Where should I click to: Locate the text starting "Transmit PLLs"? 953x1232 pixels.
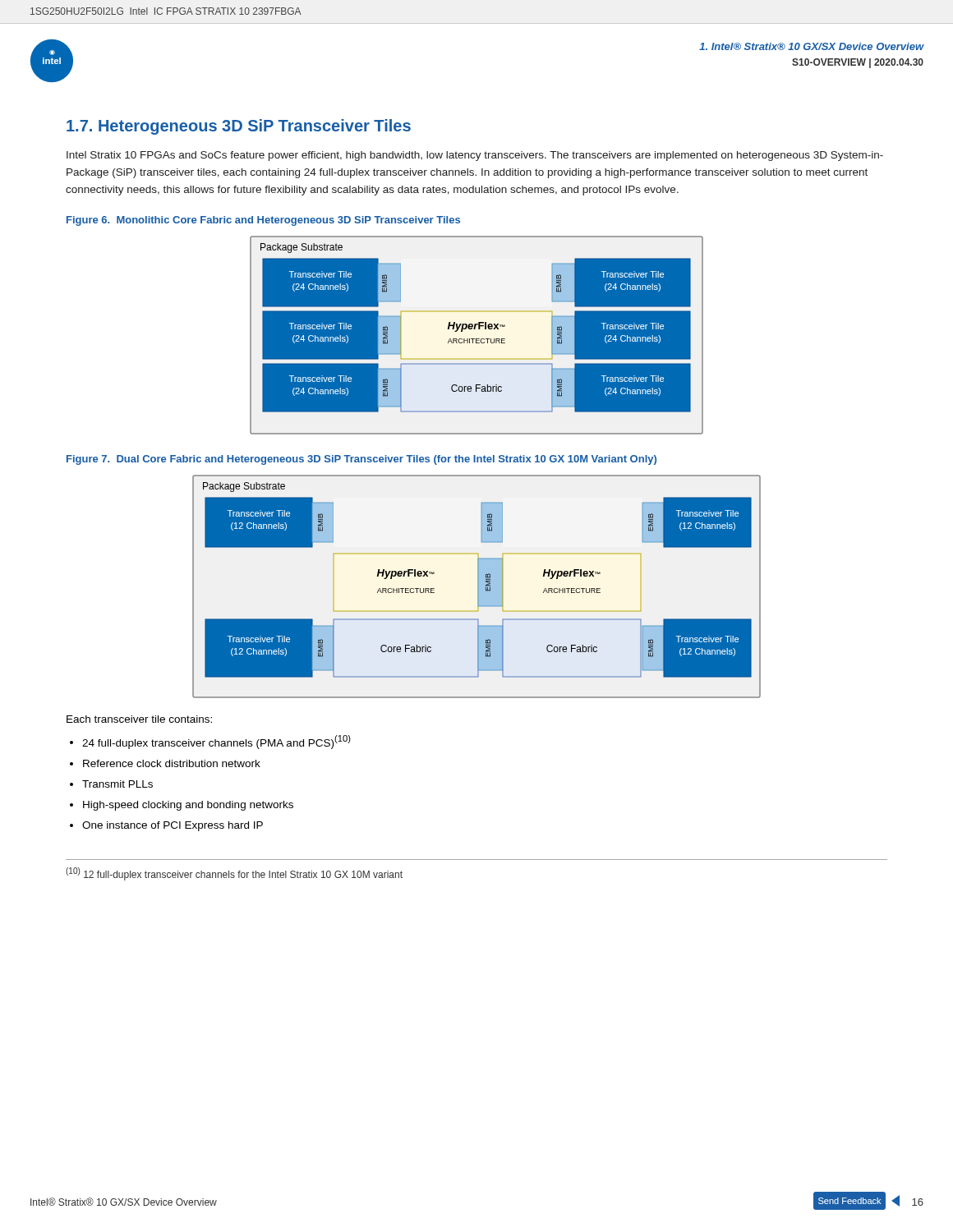[x=118, y=784]
